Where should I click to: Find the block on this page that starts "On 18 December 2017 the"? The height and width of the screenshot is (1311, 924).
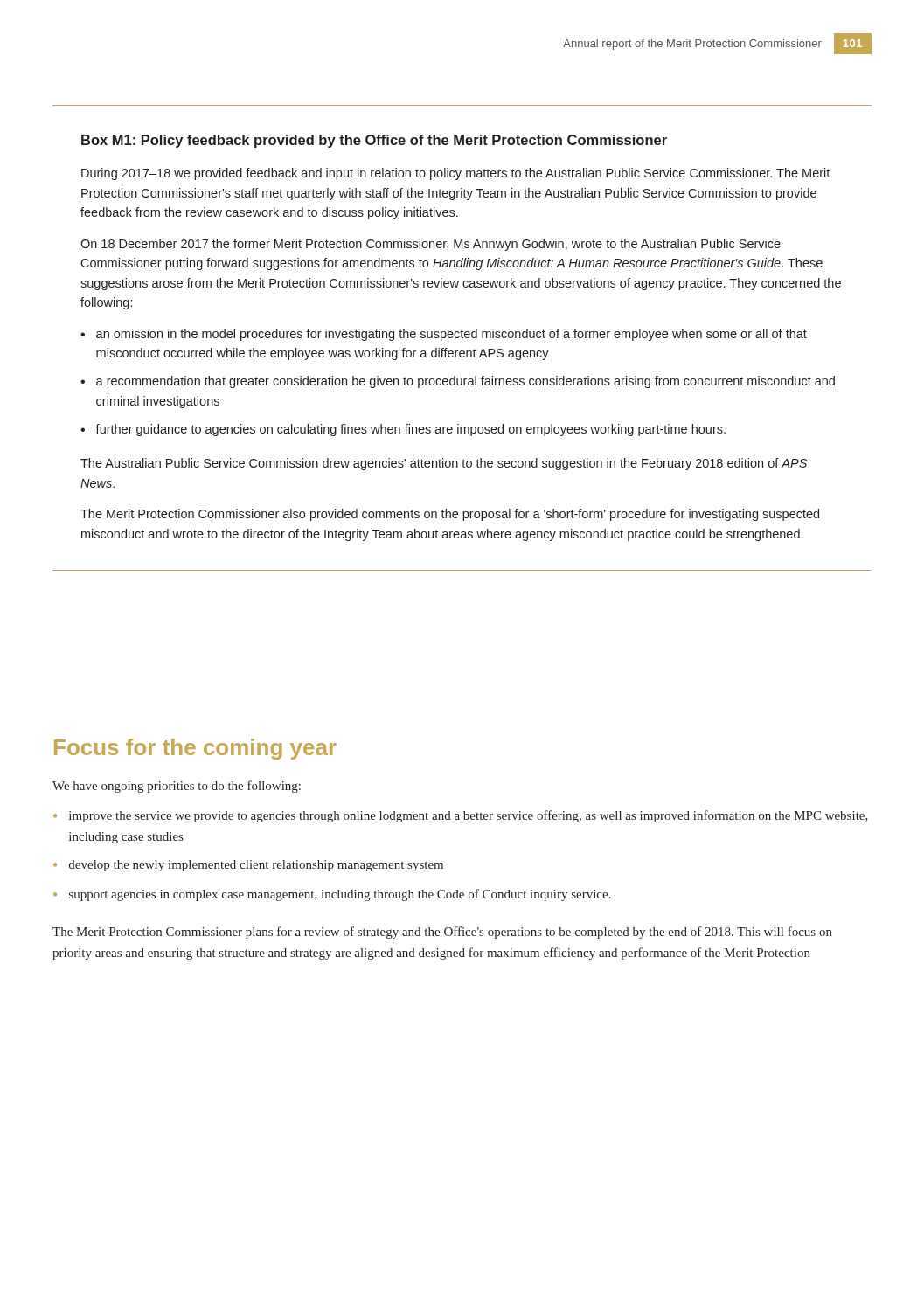[461, 273]
